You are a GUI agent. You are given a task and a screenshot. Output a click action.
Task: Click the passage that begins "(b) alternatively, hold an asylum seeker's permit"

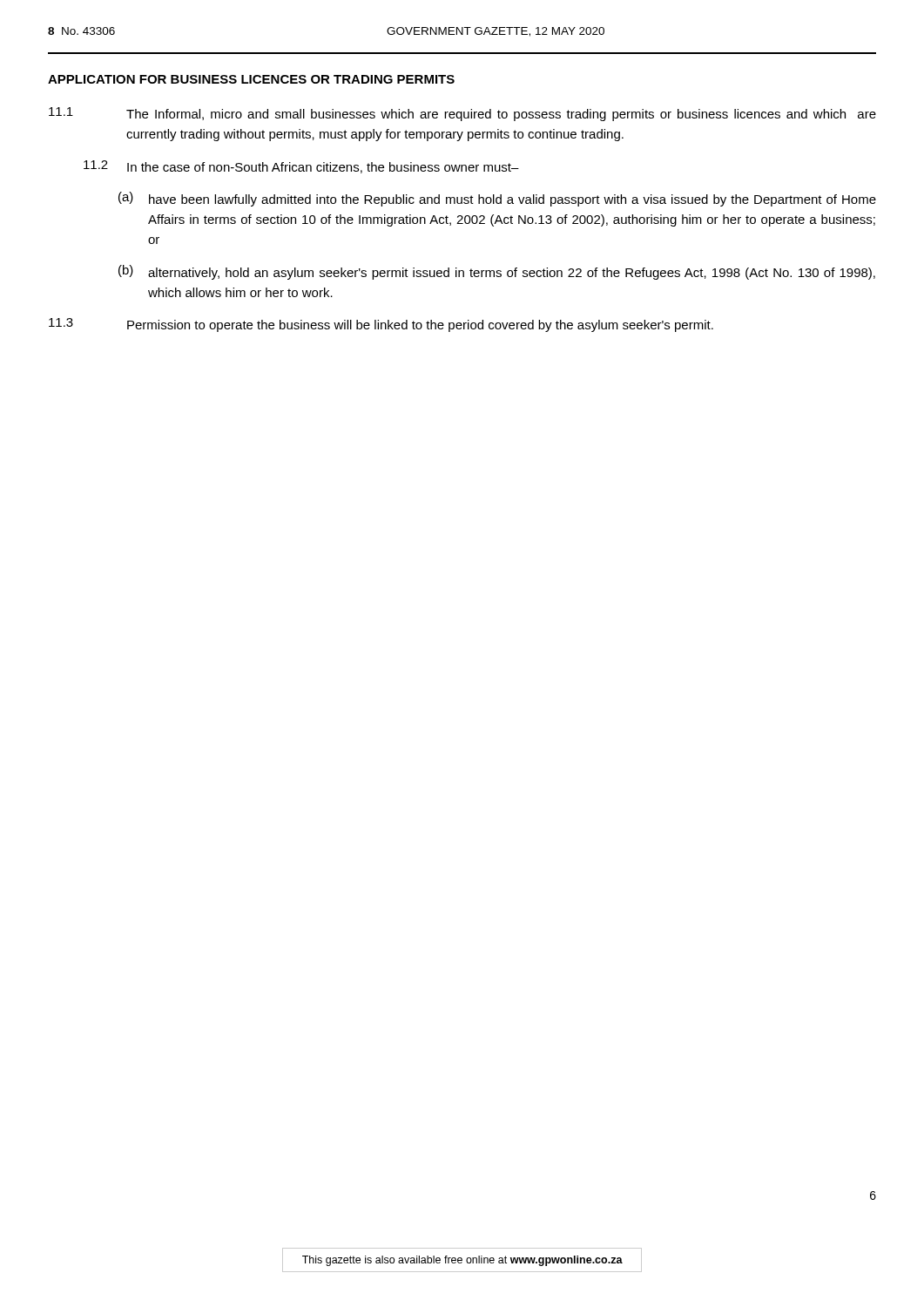(497, 282)
